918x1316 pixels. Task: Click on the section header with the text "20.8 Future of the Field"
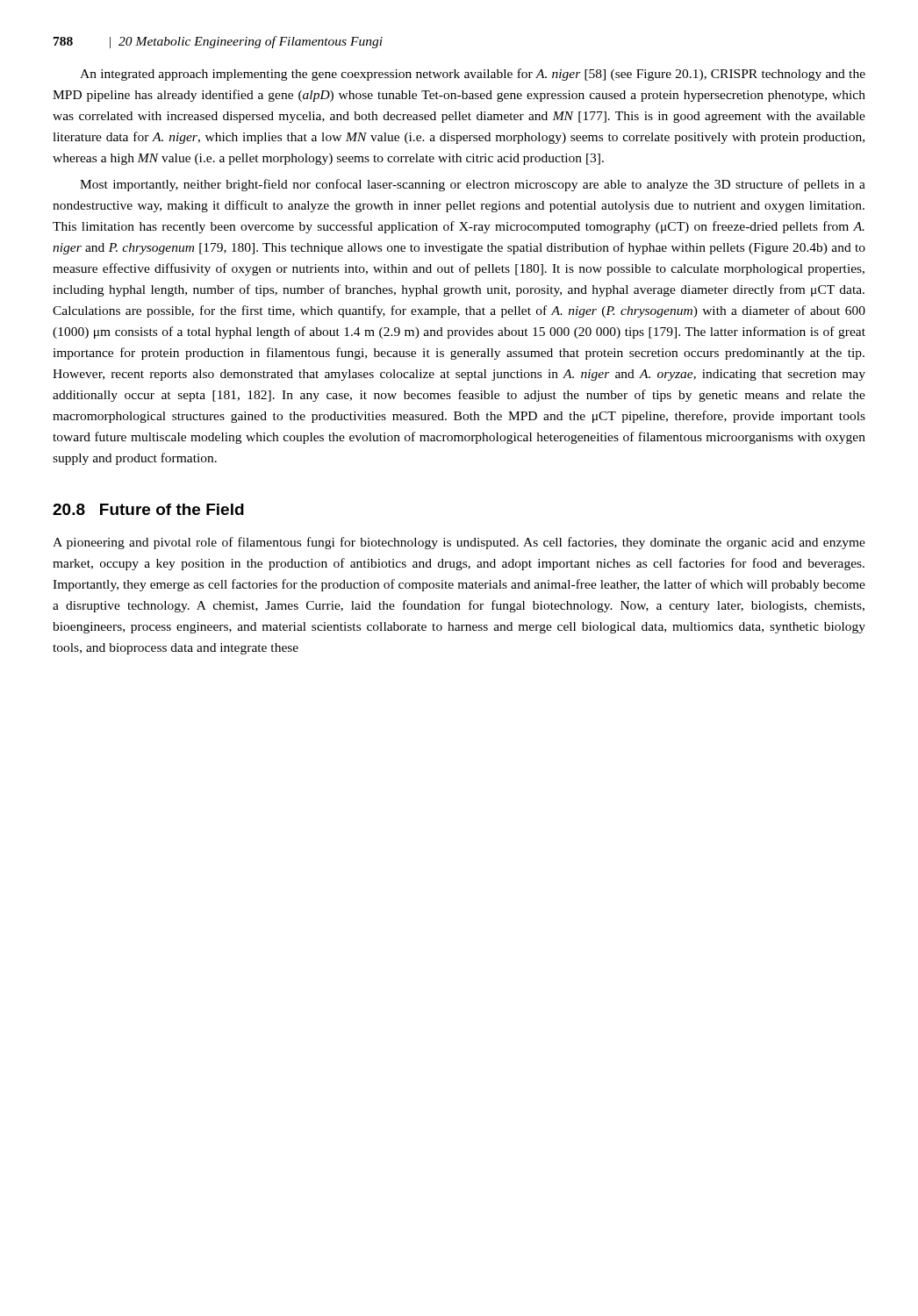tap(148, 509)
